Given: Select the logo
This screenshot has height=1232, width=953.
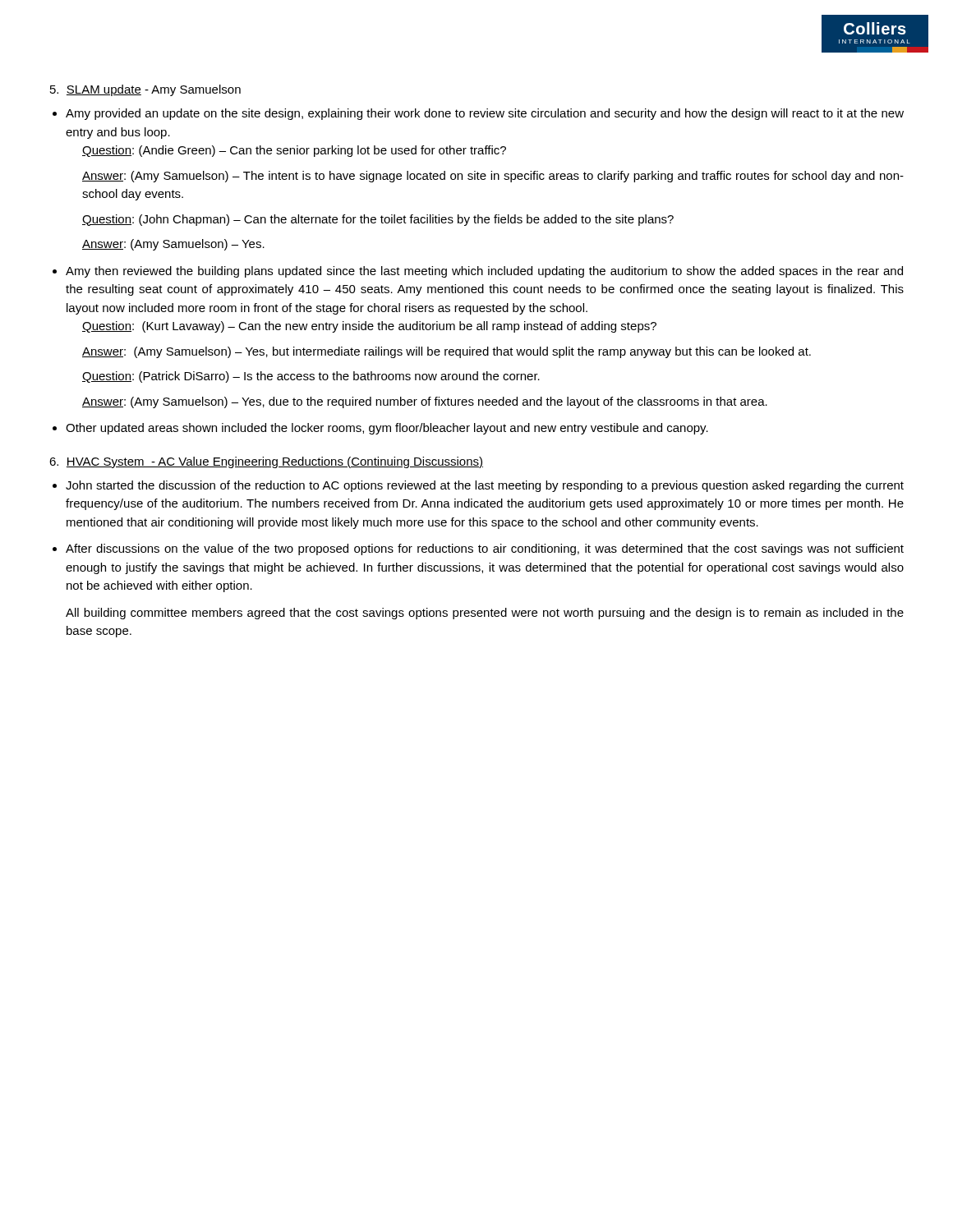Looking at the screenshot, I should pyautogui.click(x=875, y=34).
